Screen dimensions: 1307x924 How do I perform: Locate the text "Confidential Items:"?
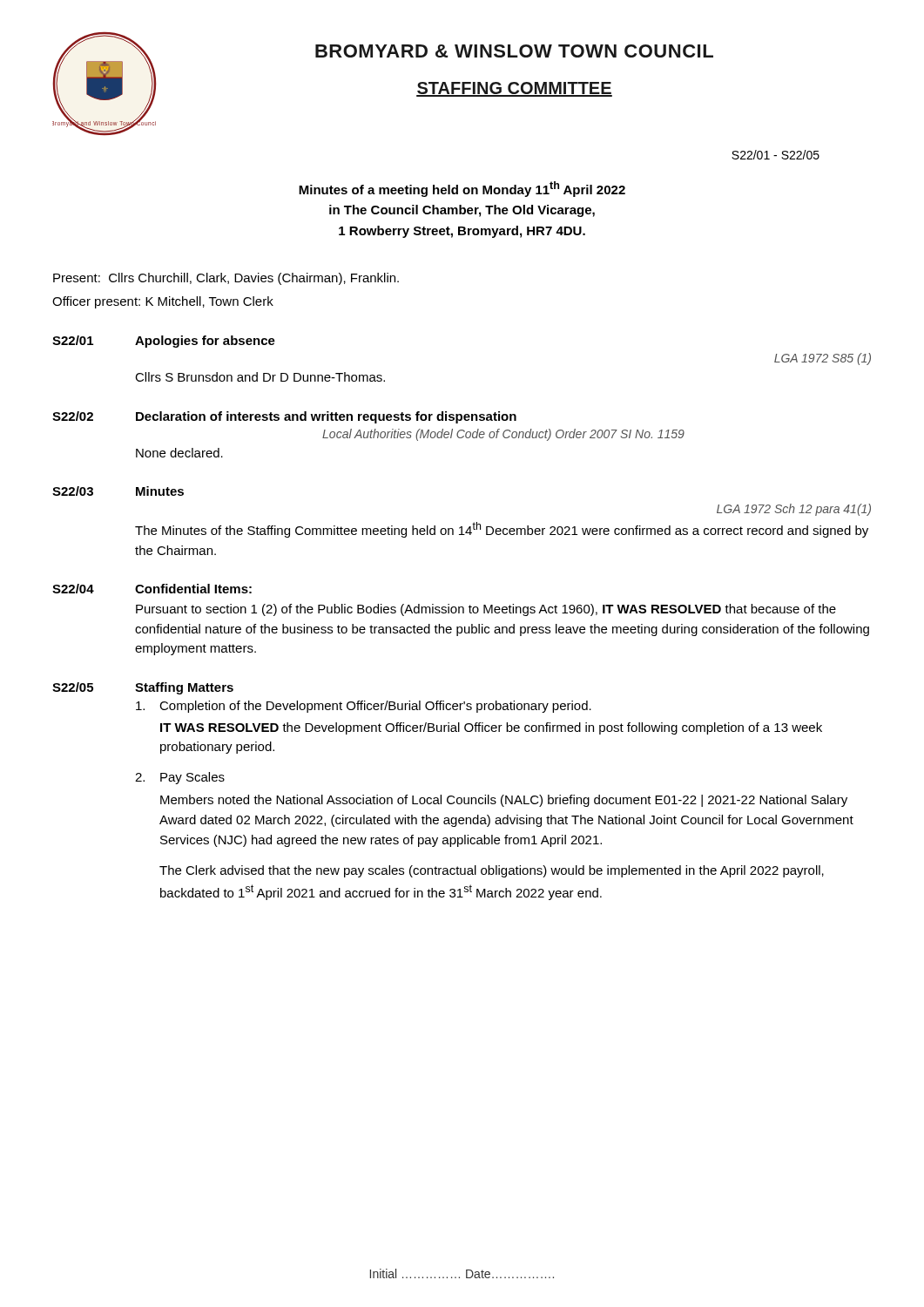pyautogui.click(x=194, y=589)
